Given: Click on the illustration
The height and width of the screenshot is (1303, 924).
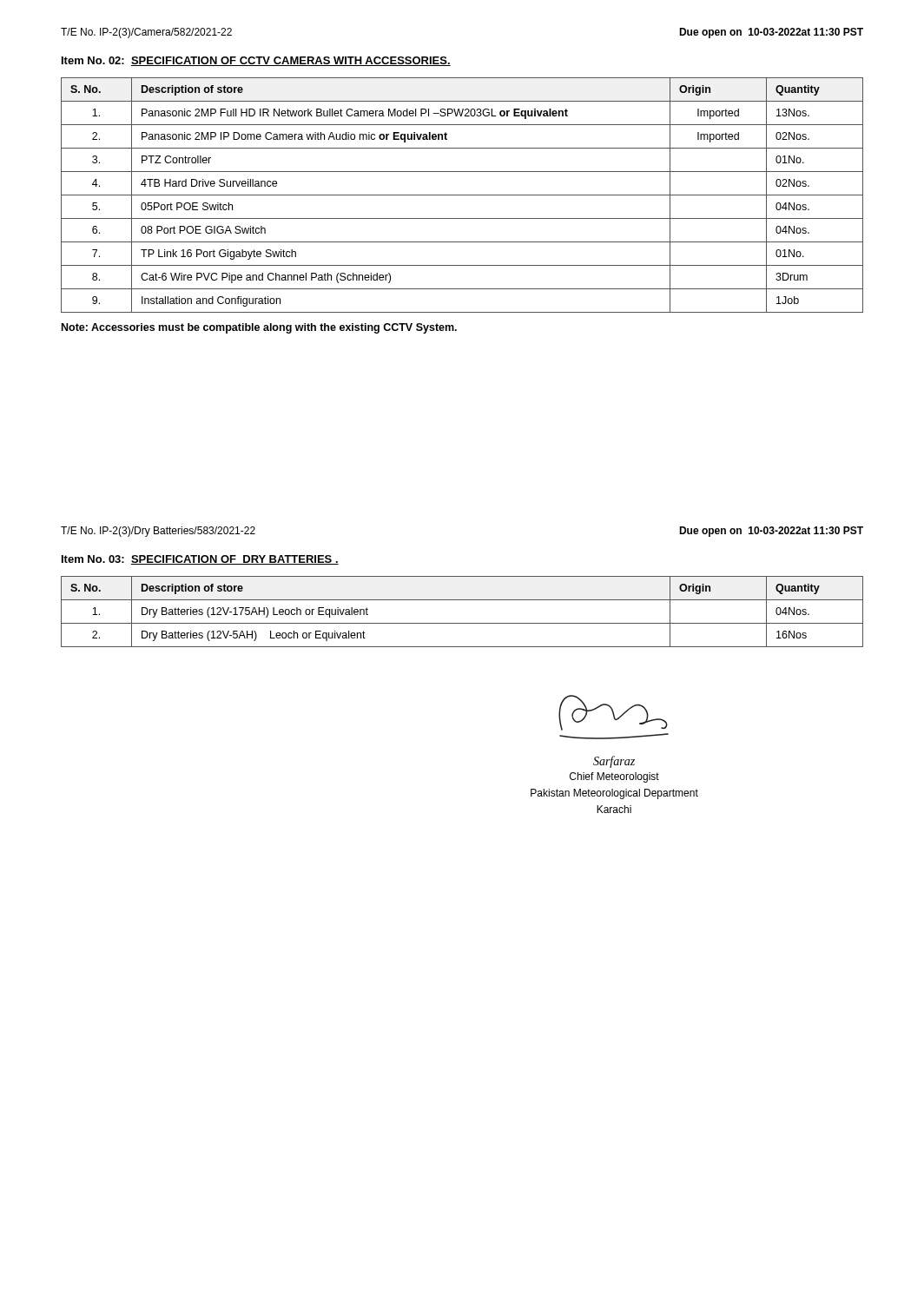Looking at the screenshot, I should coord(614,712).
